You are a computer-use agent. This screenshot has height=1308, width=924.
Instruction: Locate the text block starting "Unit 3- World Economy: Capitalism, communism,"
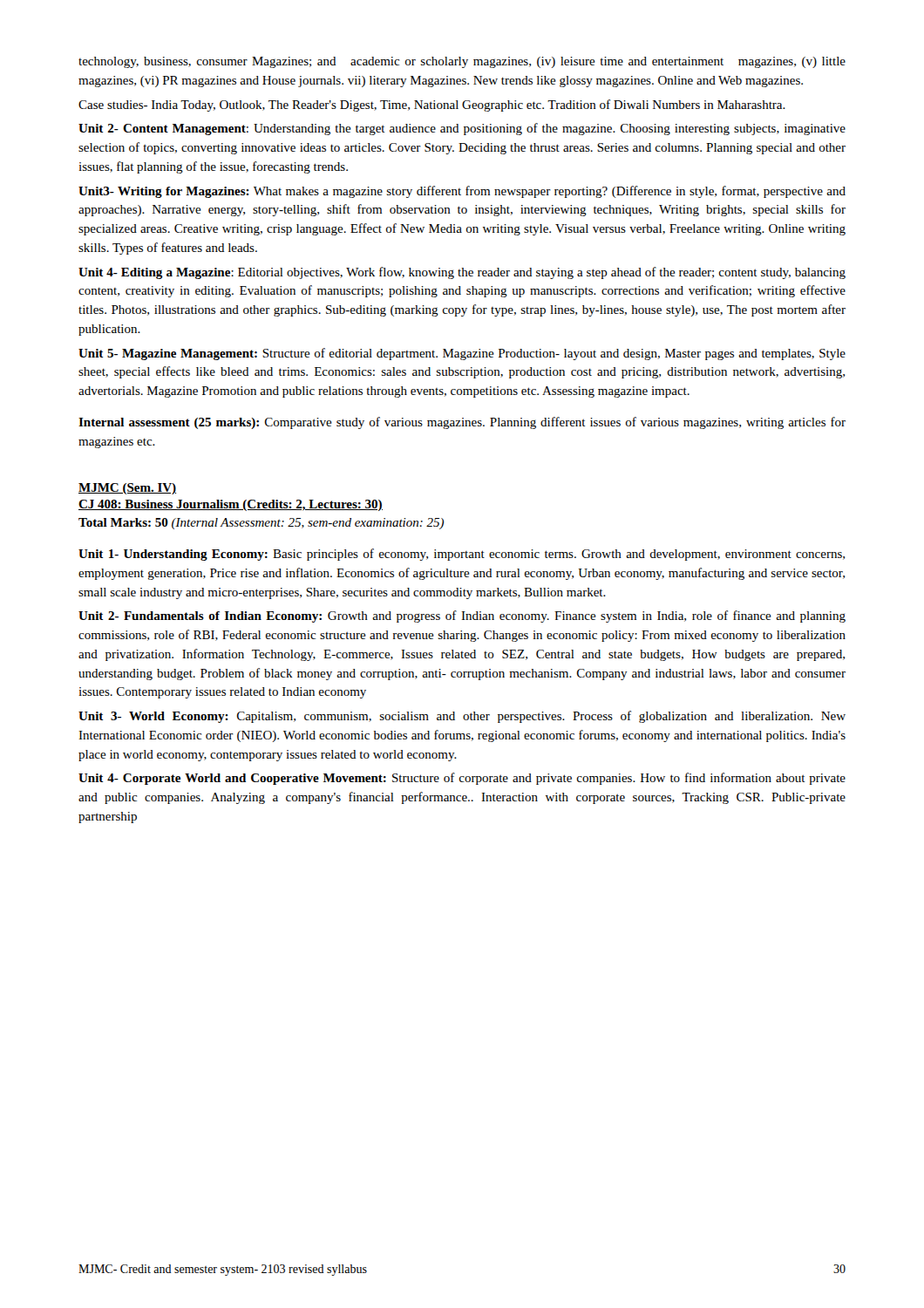pos(462,735)
